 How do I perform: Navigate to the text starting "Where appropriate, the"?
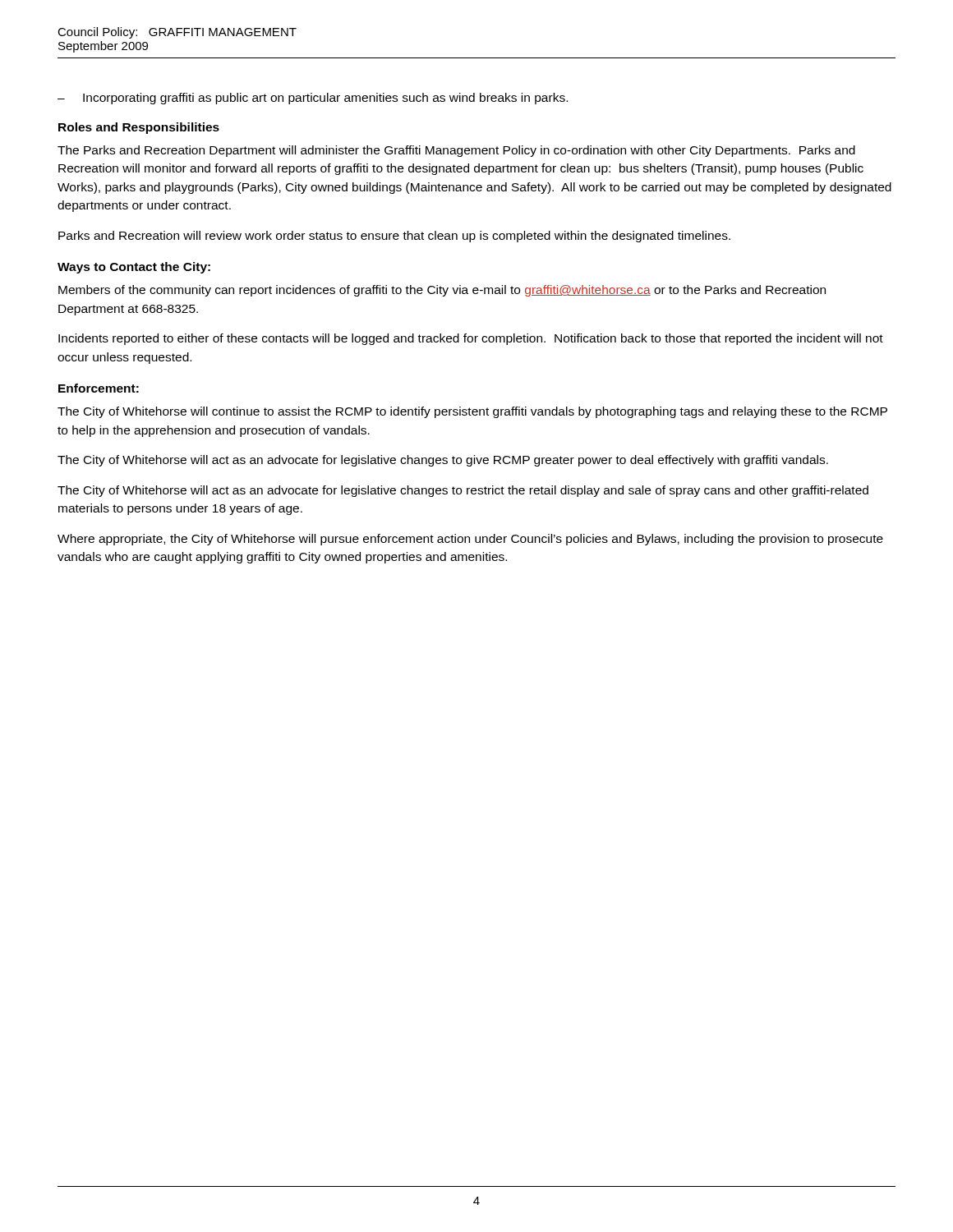[x=470, y=547]
